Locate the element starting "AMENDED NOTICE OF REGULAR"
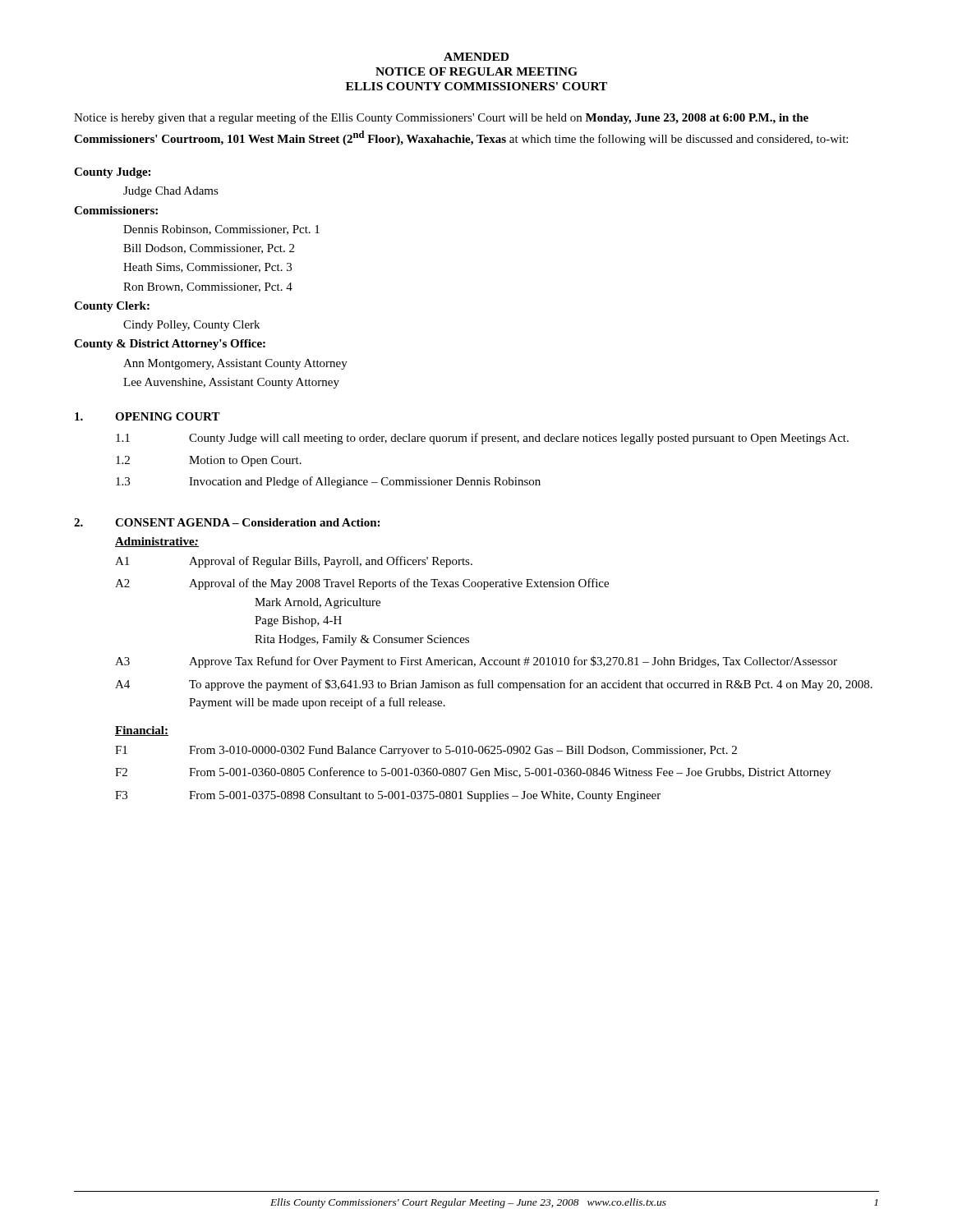This screenshot has width=953, height=1232. pyautogui.click(x=476, y=71)
